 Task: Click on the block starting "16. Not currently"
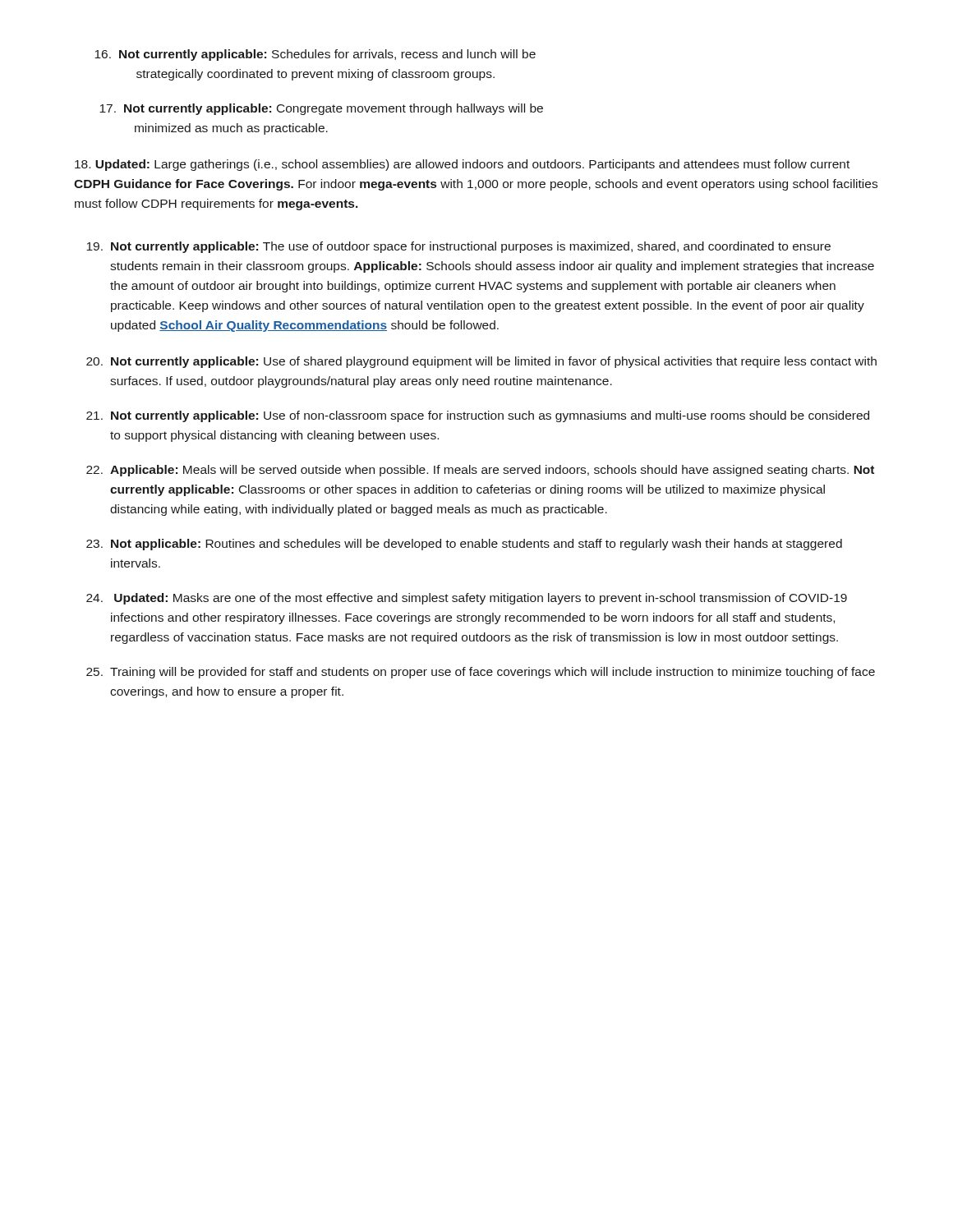[x=481, y=64]
